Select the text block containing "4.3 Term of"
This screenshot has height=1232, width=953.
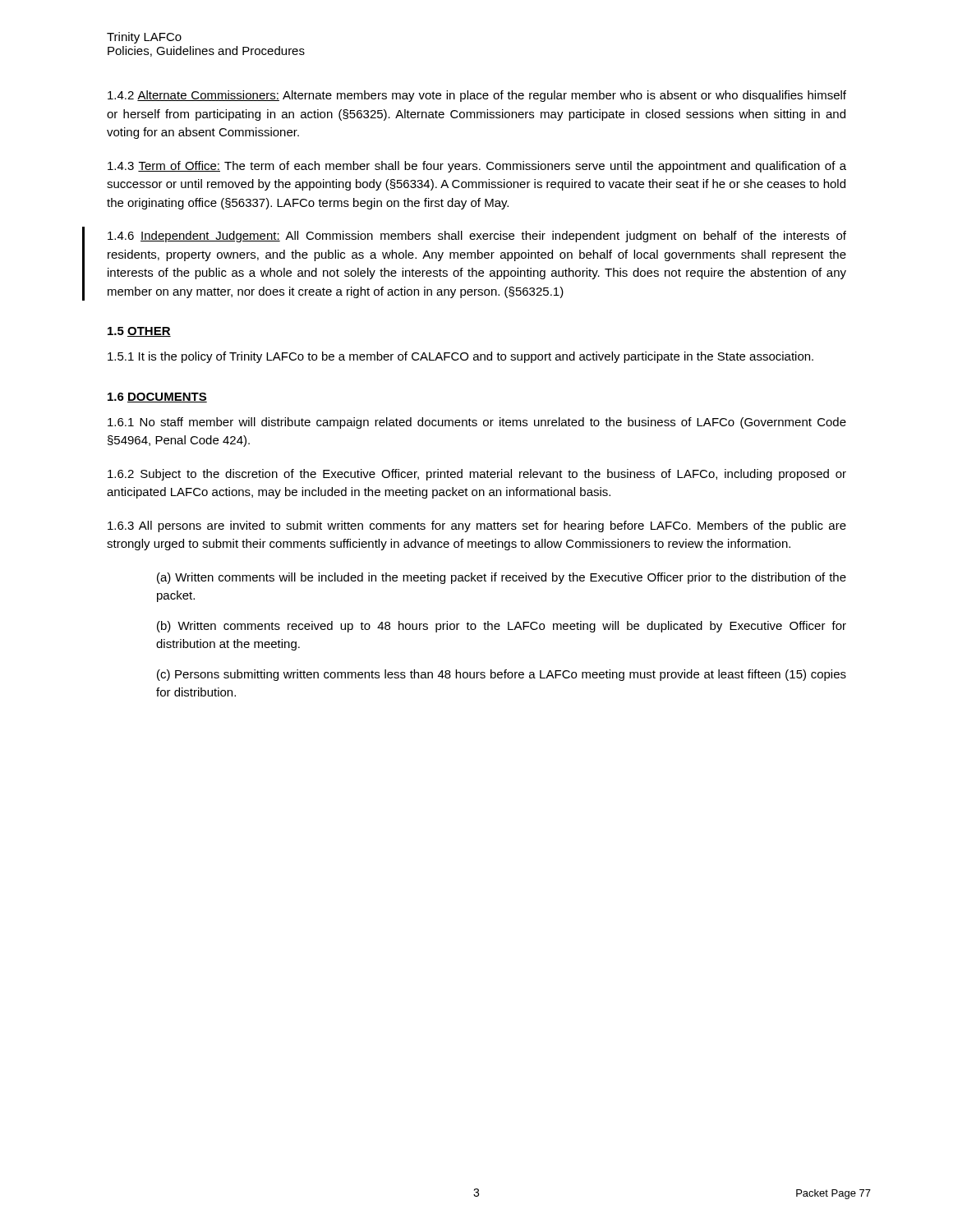coord(476,184)
